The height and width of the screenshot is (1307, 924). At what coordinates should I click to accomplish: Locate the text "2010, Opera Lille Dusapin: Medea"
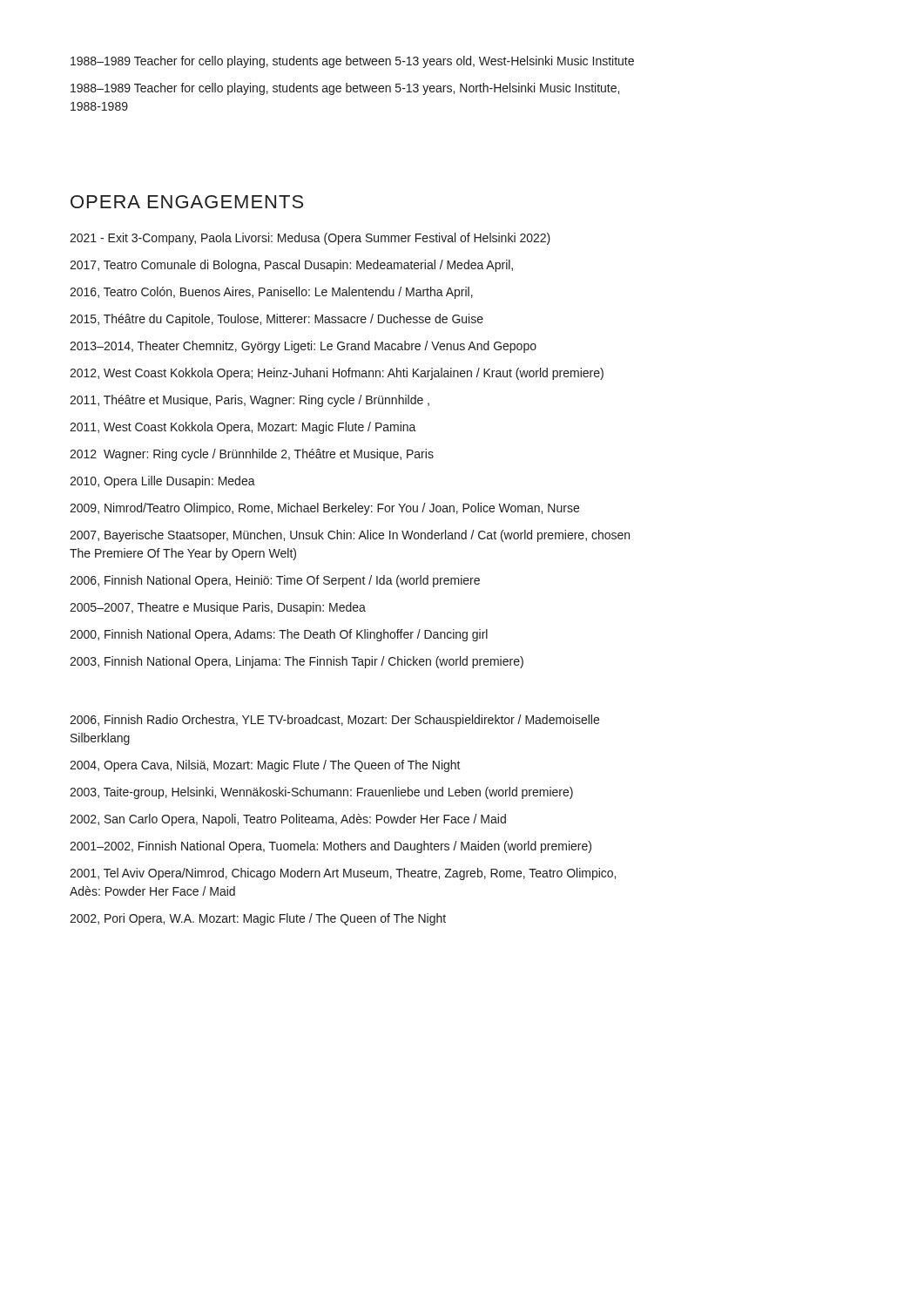click(x=162, y=481)
